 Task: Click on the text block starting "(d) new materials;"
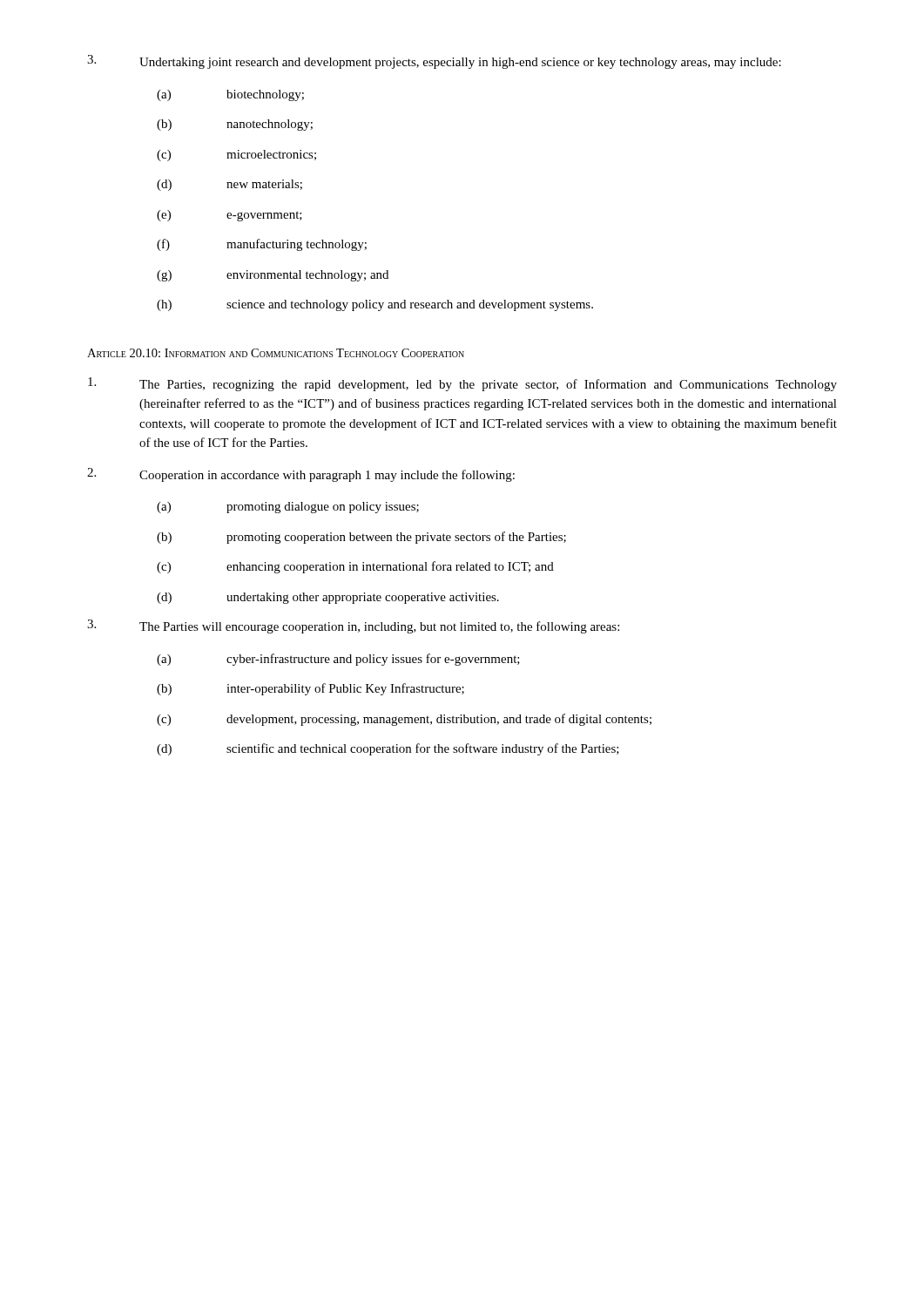(229, 185)
